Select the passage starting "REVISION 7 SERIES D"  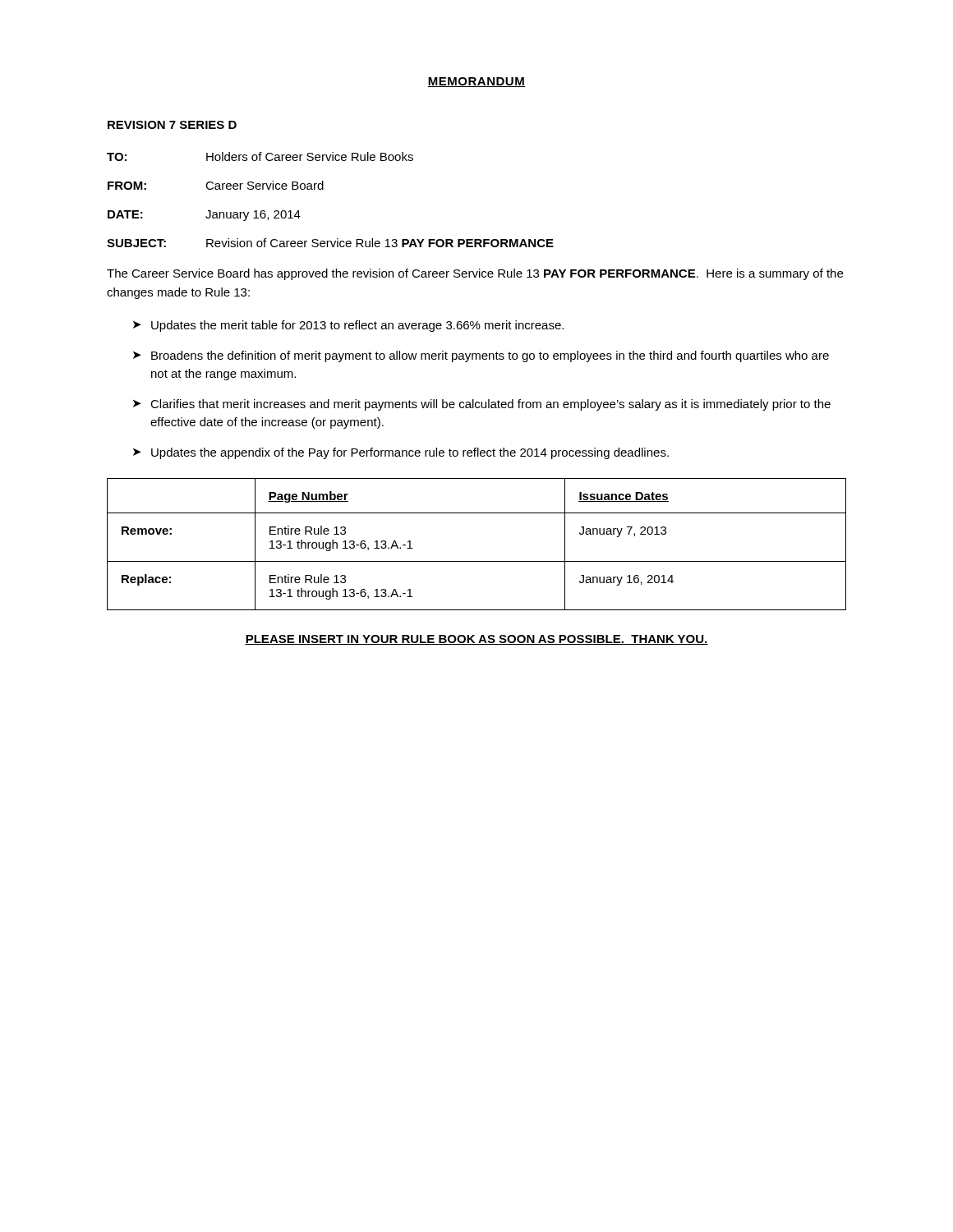172,124
